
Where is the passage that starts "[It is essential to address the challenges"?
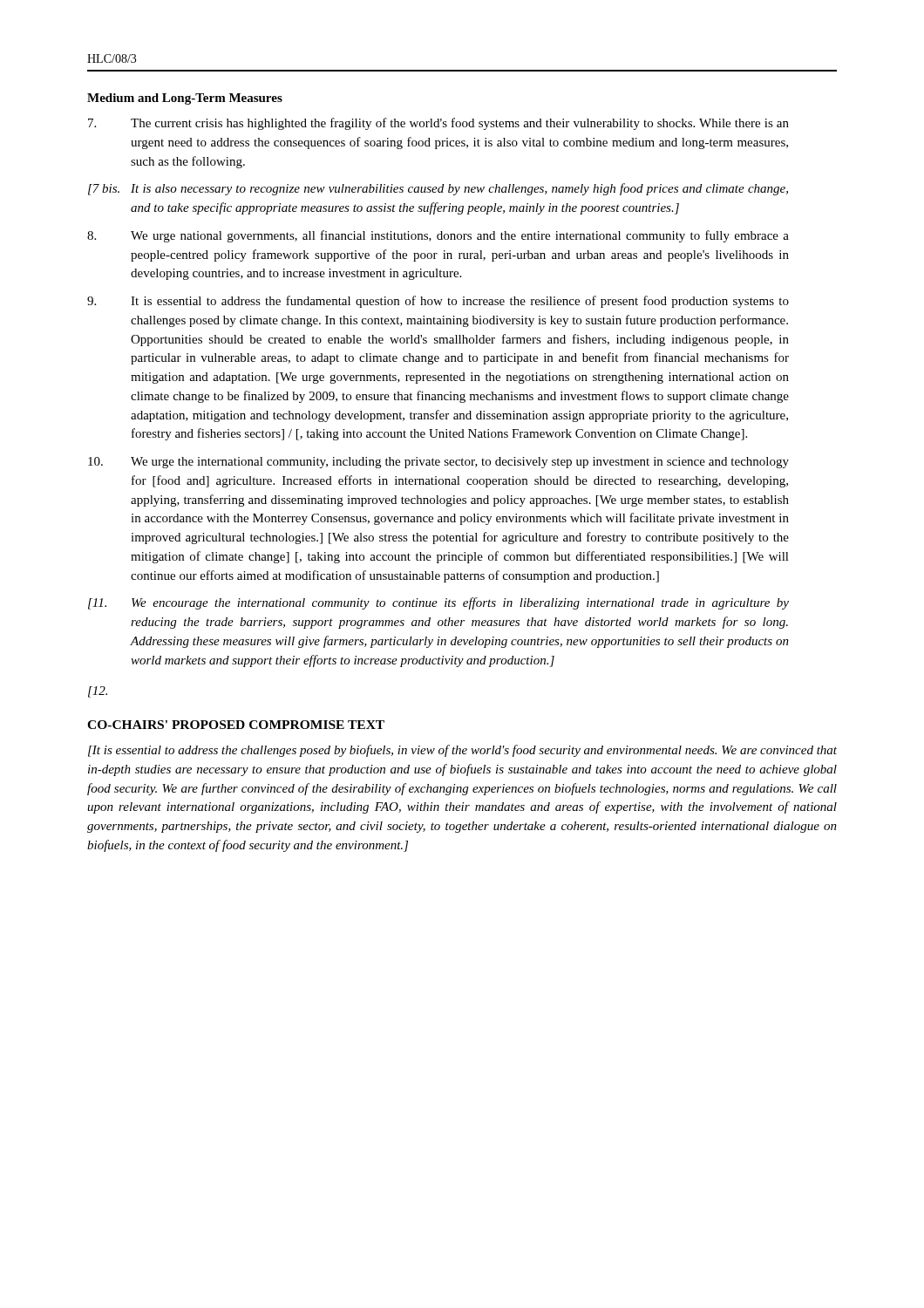[462, 797]
